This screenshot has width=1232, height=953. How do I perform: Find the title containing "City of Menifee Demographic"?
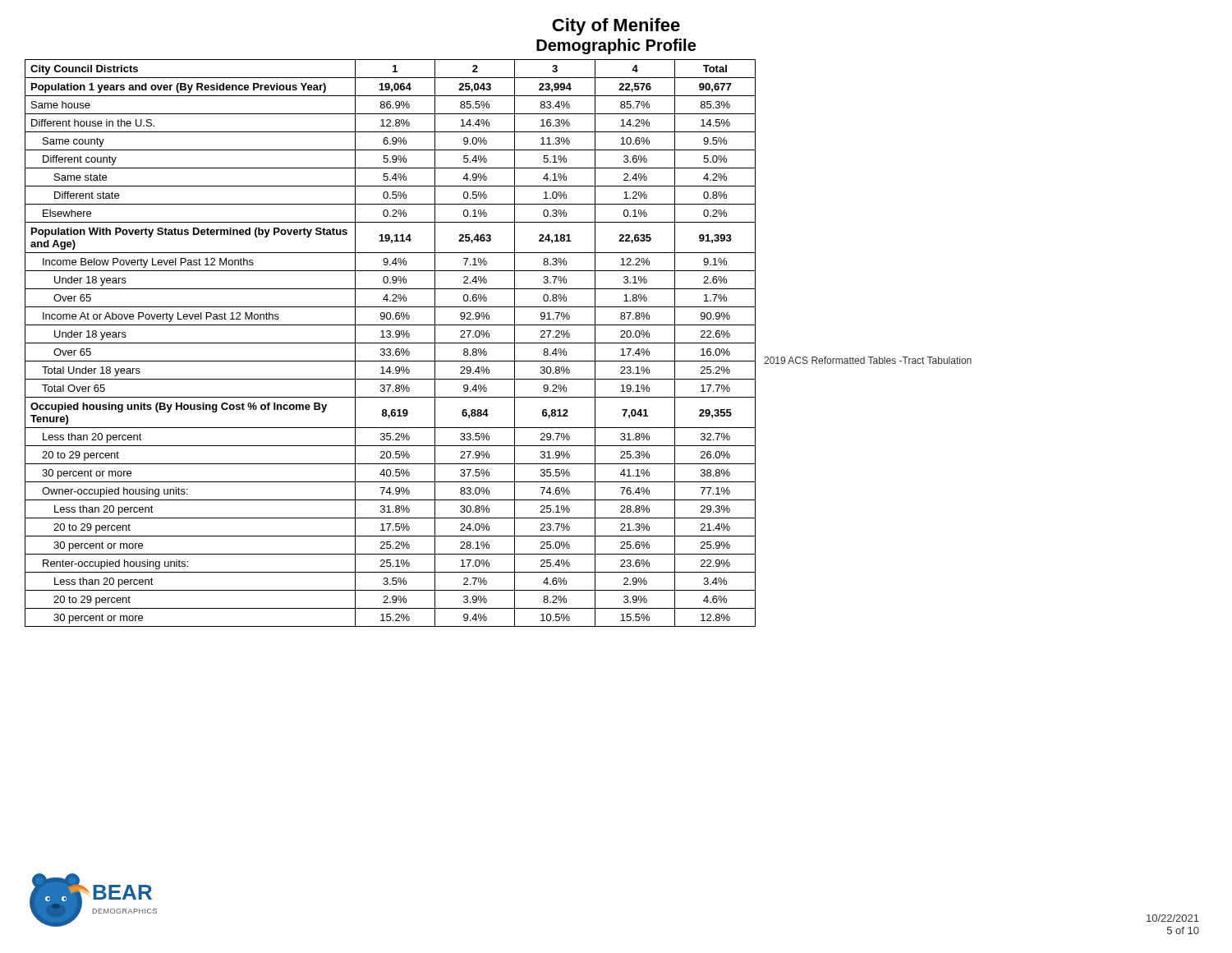(616, 35)
